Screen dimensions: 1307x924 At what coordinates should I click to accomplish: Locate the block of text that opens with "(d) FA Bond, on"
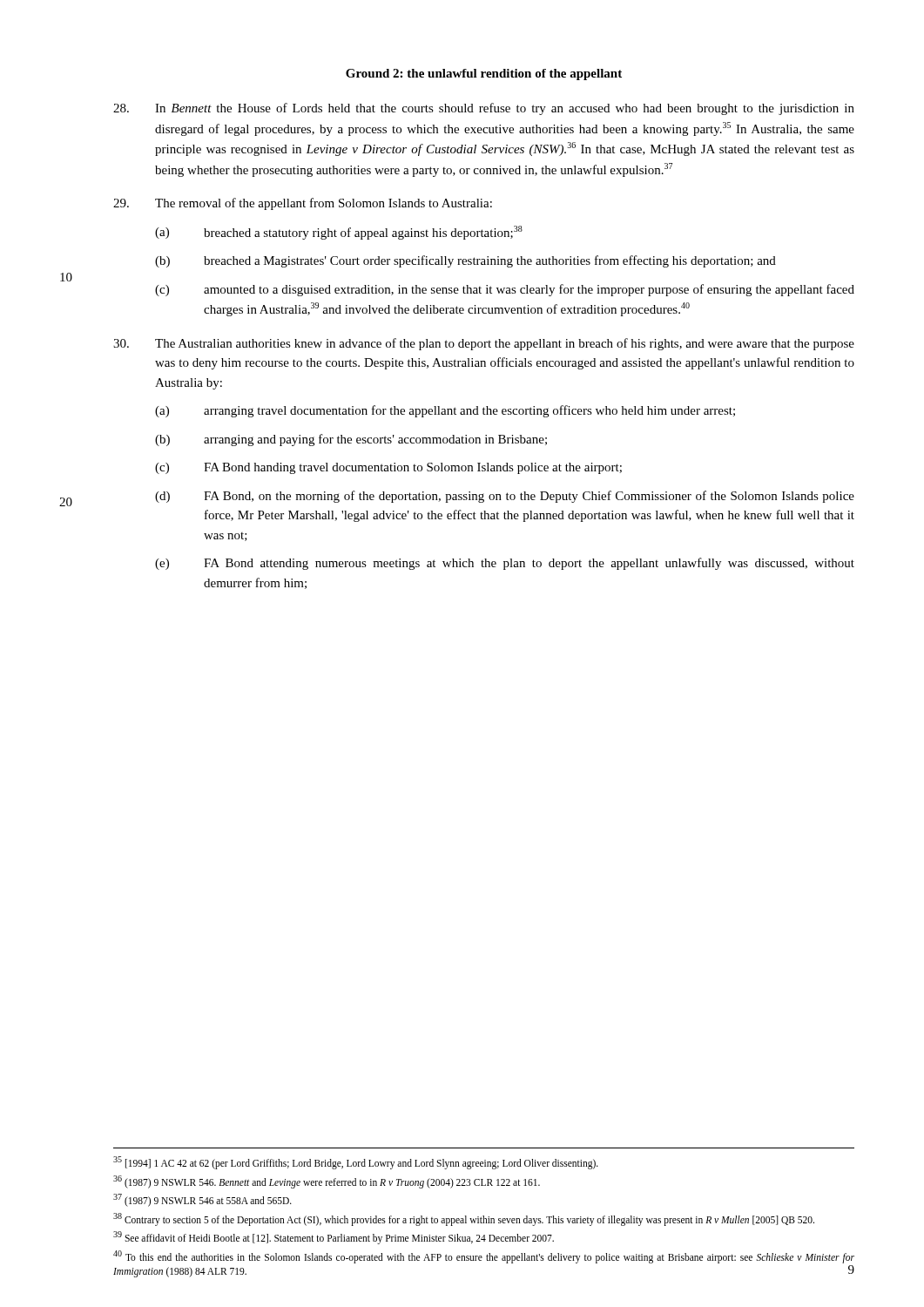(x=505, y=515)
